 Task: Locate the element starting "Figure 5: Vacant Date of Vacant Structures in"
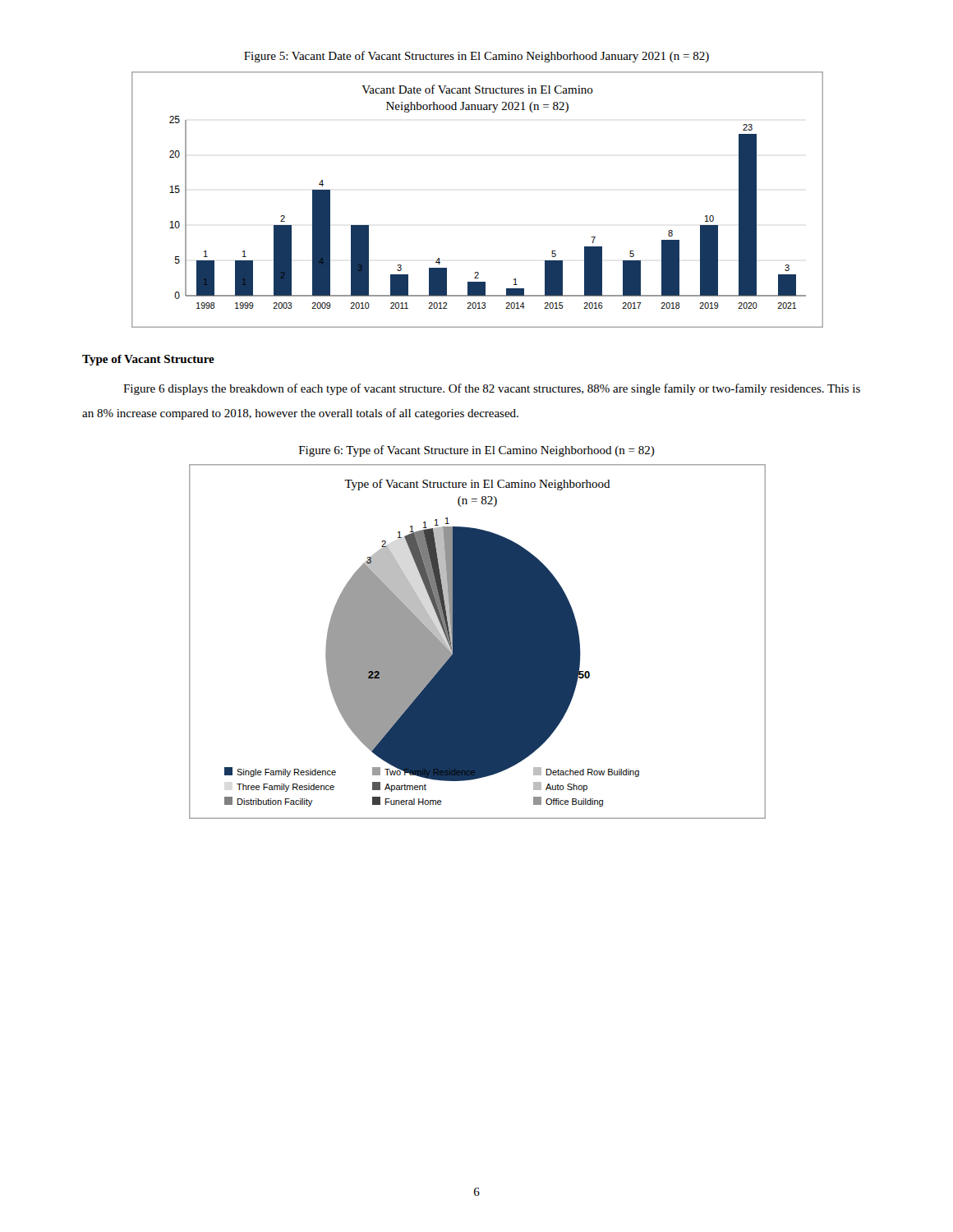(476, 56)
